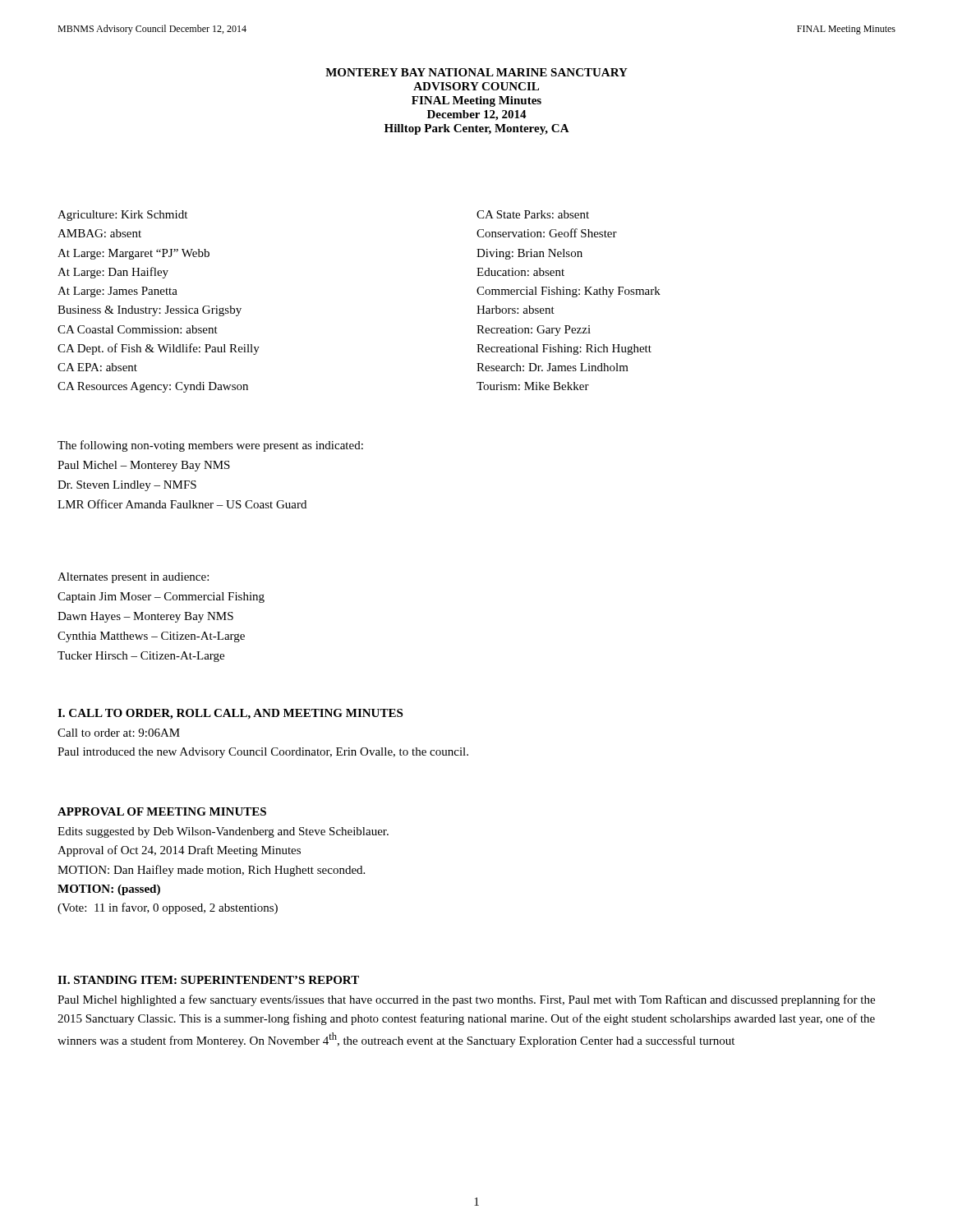Locate the block starting "The following non-voting"
The width and height of the screenshot is (953, 1232).
[211, 475]
